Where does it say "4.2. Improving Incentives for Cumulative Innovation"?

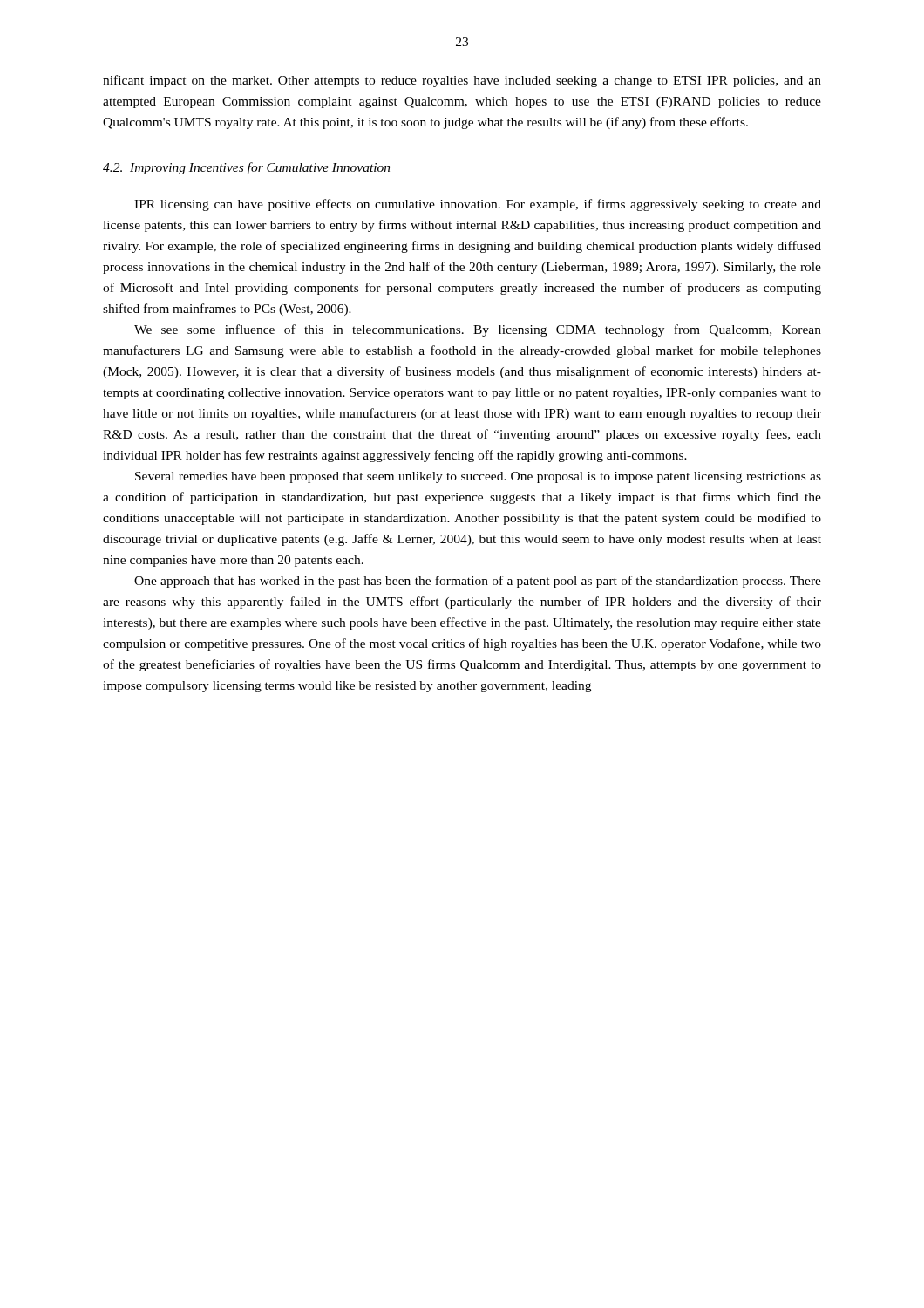tap(247, 167)
